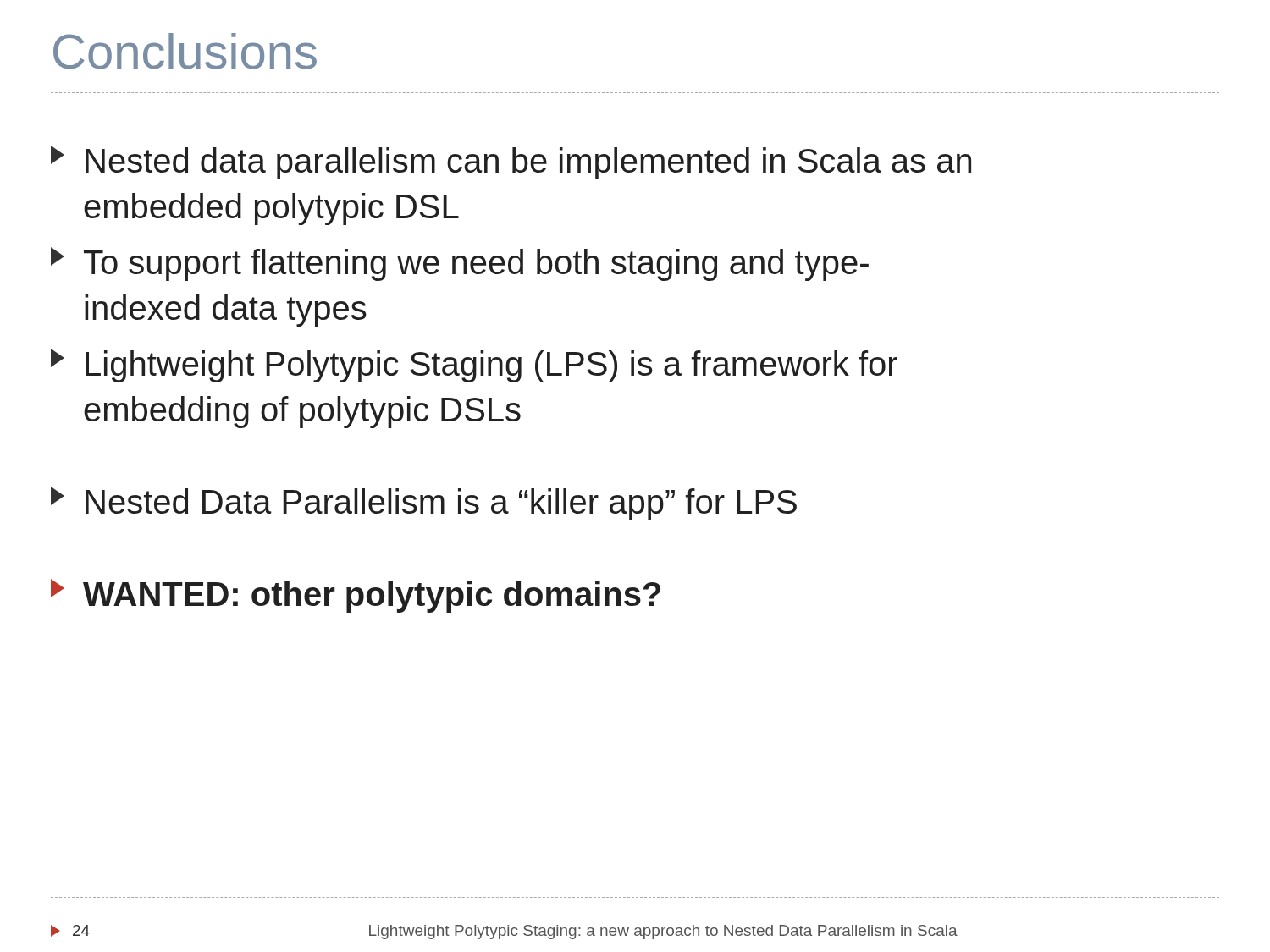Select the list item that reads "WANTED: other polytypic domains?"
Screen dimensions: 952x1270
tap(357, 594)
